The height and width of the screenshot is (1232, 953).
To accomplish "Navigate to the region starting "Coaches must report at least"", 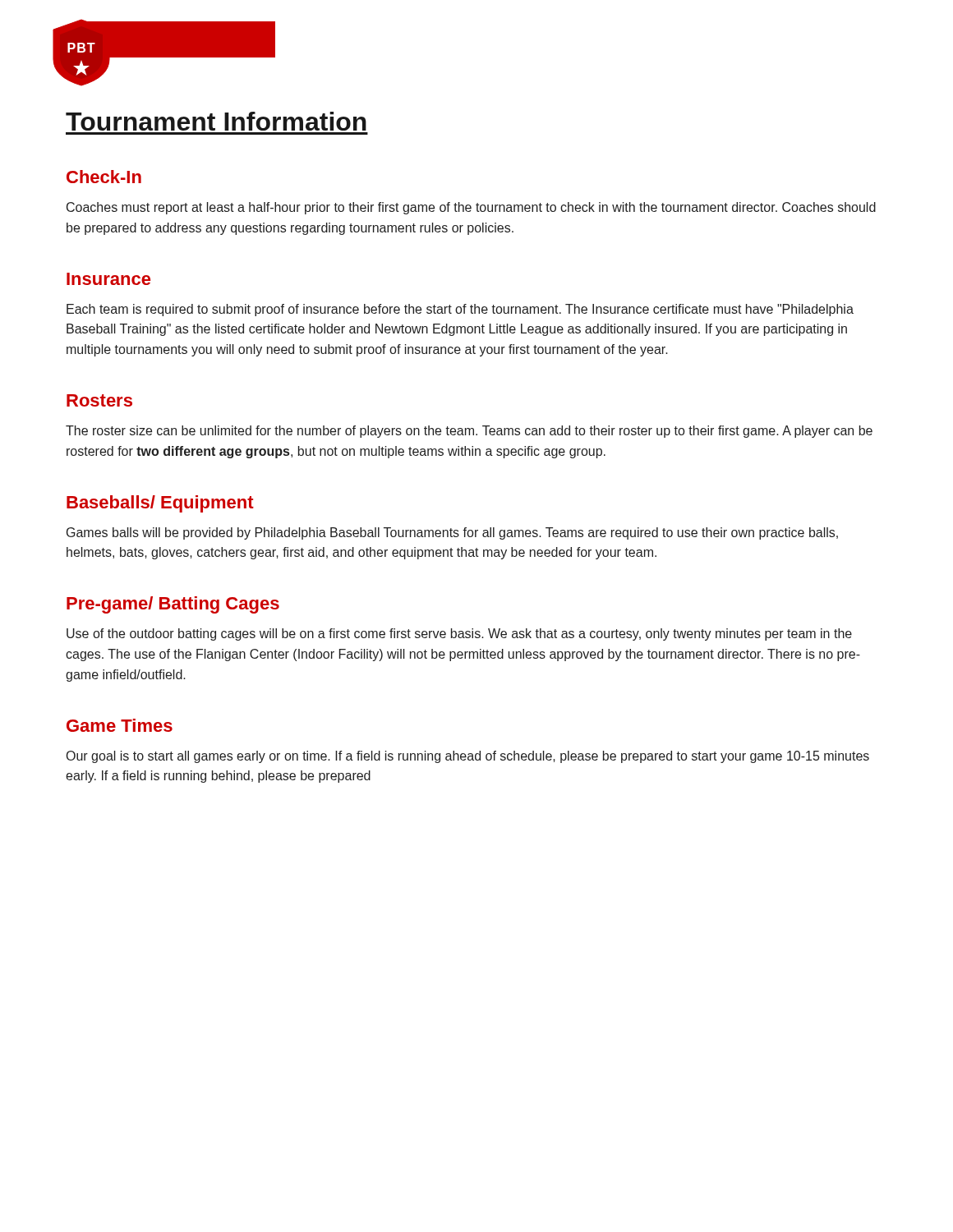I will click(x=471, y=218).
